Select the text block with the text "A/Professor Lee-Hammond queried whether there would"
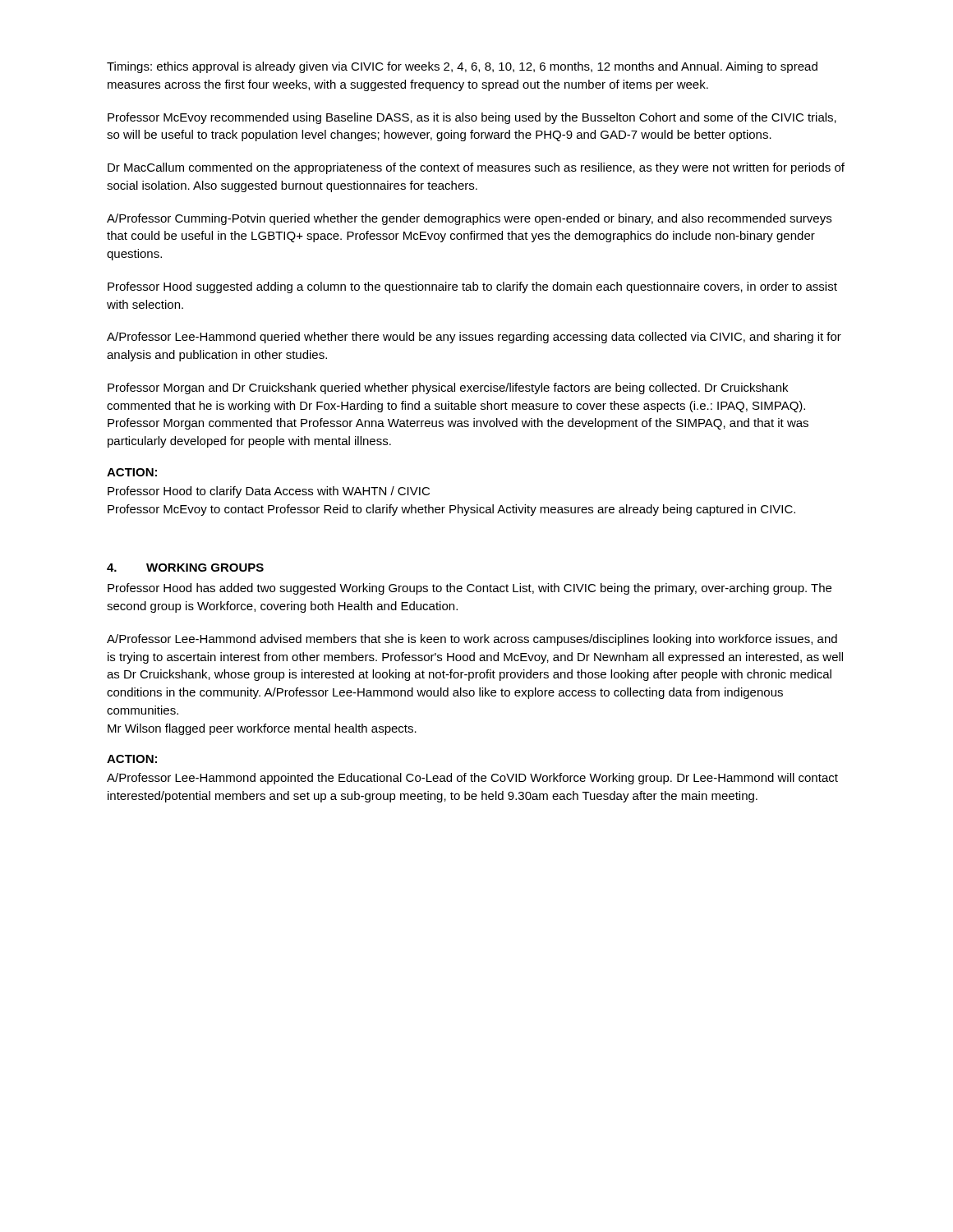The height and width of the screenshot is (1232, 953). pos(474,345)
